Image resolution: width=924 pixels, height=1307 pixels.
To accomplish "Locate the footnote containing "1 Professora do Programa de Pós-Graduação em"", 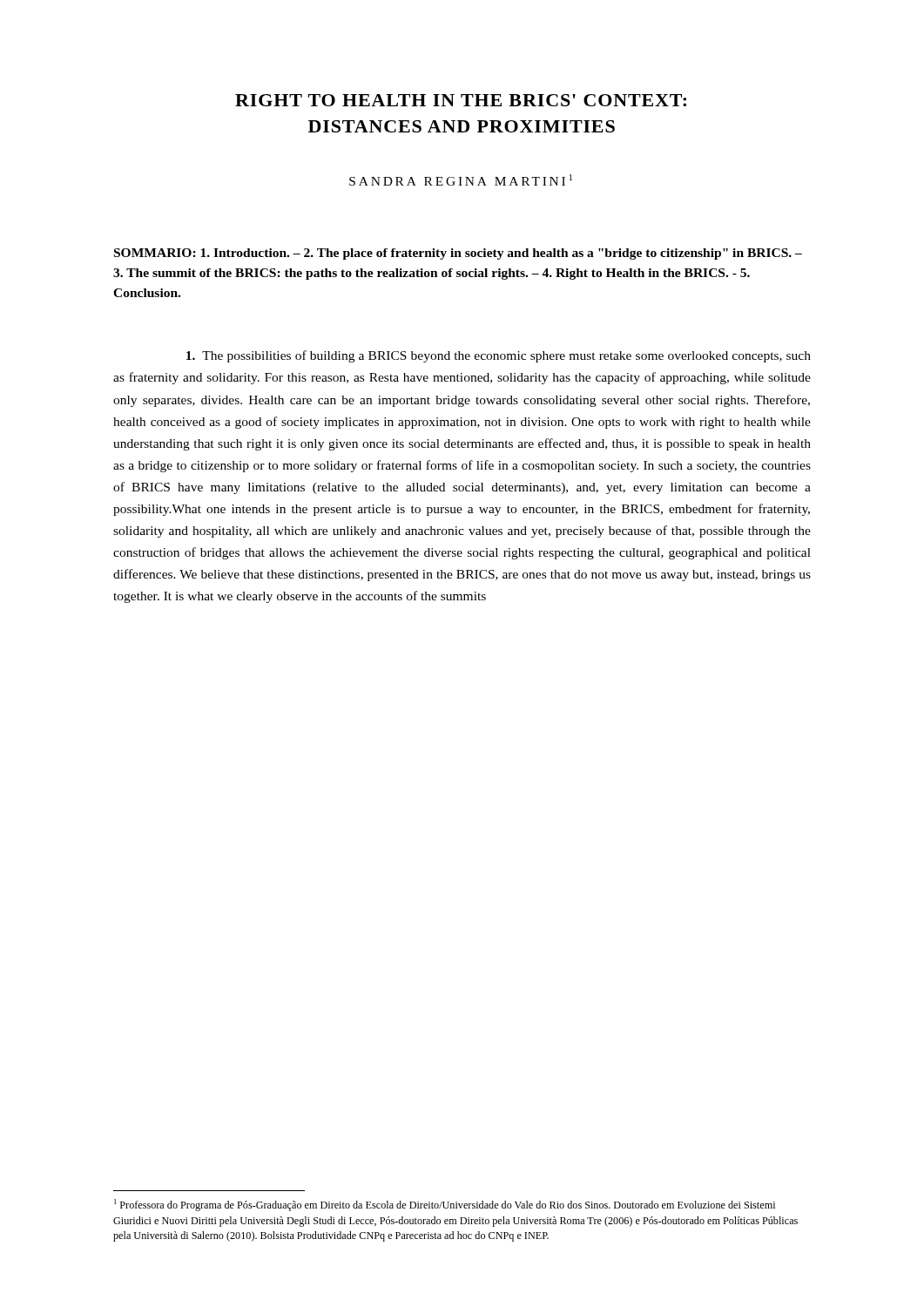I will click(x=456, y=1216).
